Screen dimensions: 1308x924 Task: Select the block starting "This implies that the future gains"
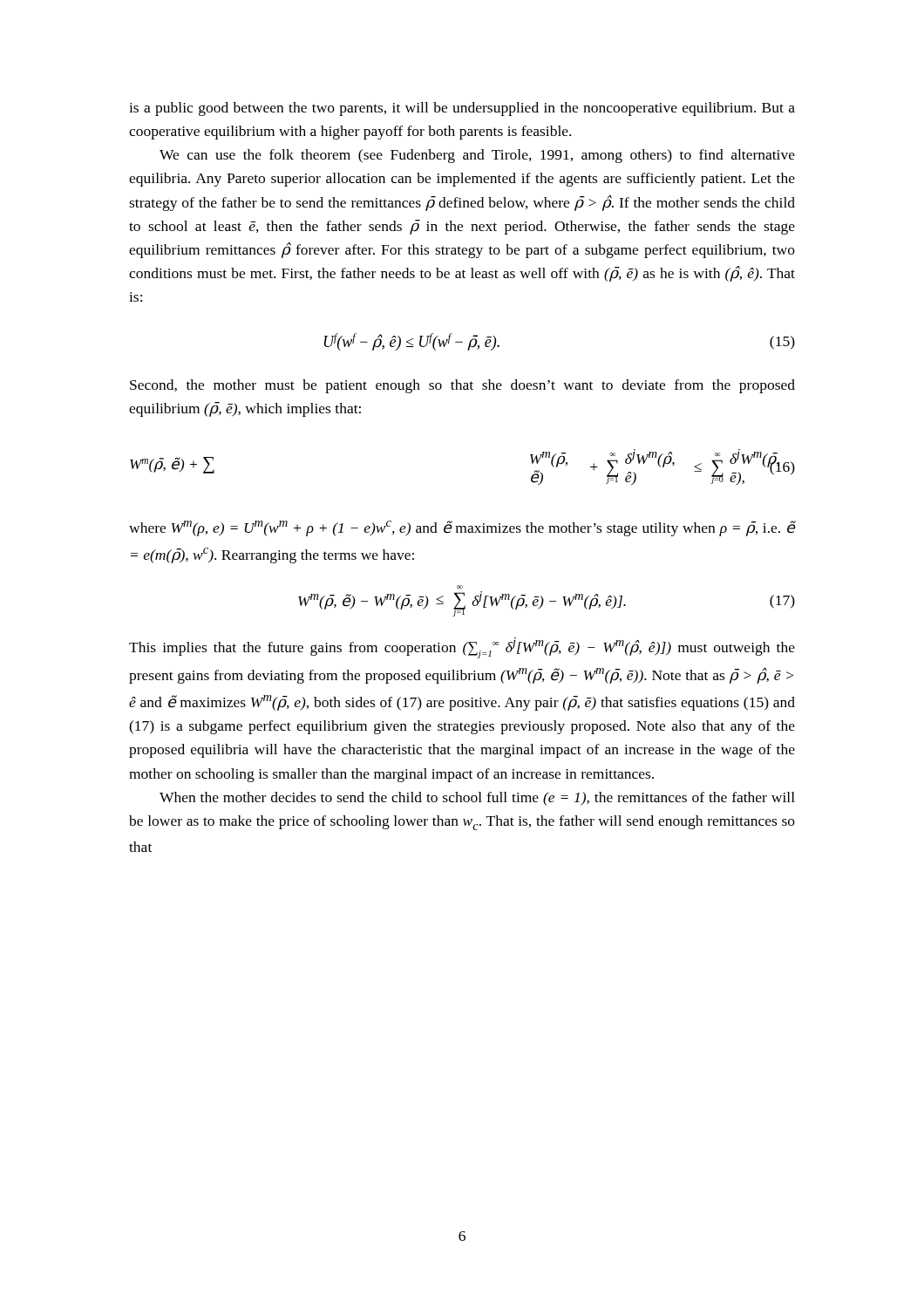pyautogui.click(x=462, y=745)
